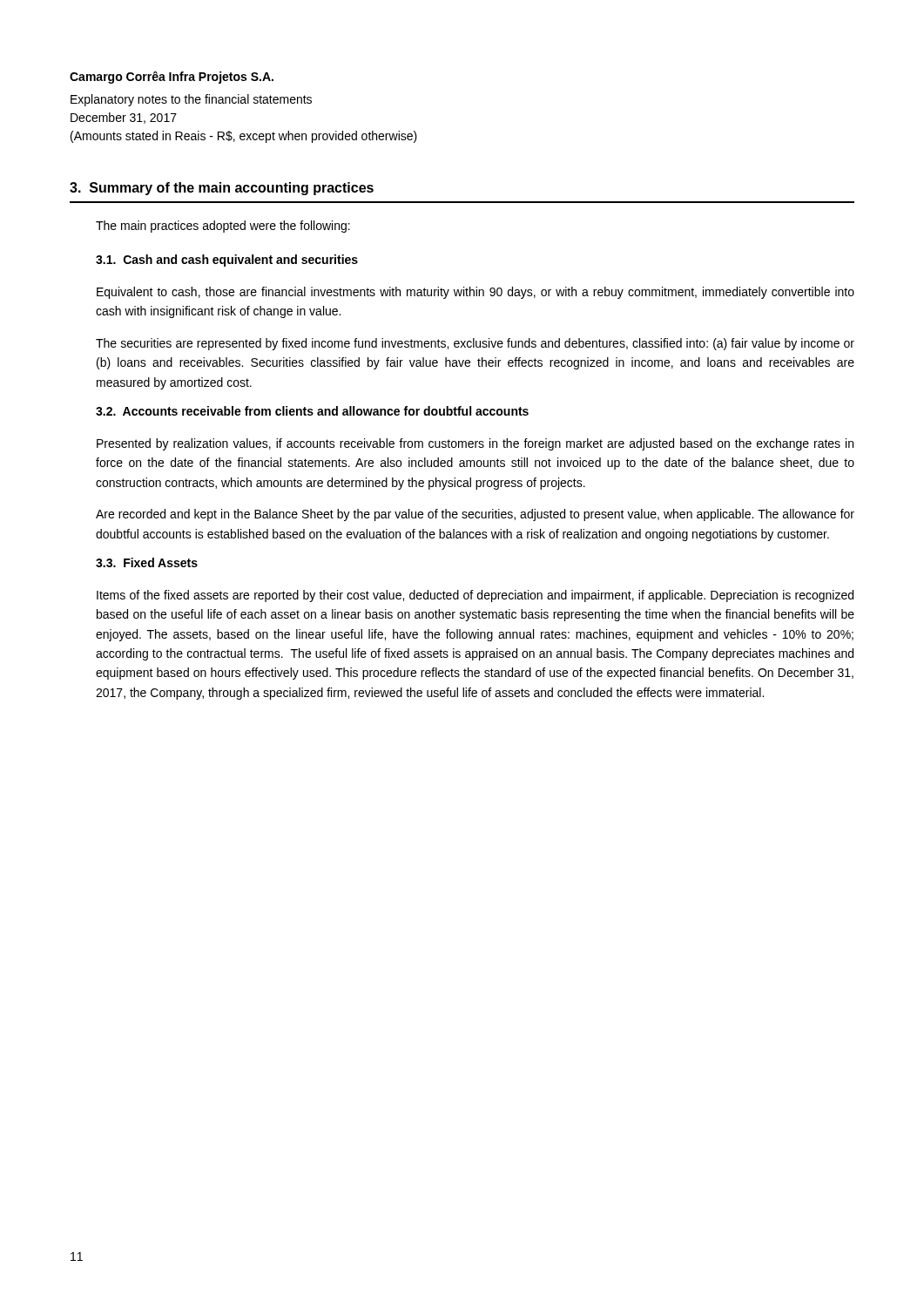
Task: Find "3.3. Fixed Assets" on this page
Action: [147, 562]
